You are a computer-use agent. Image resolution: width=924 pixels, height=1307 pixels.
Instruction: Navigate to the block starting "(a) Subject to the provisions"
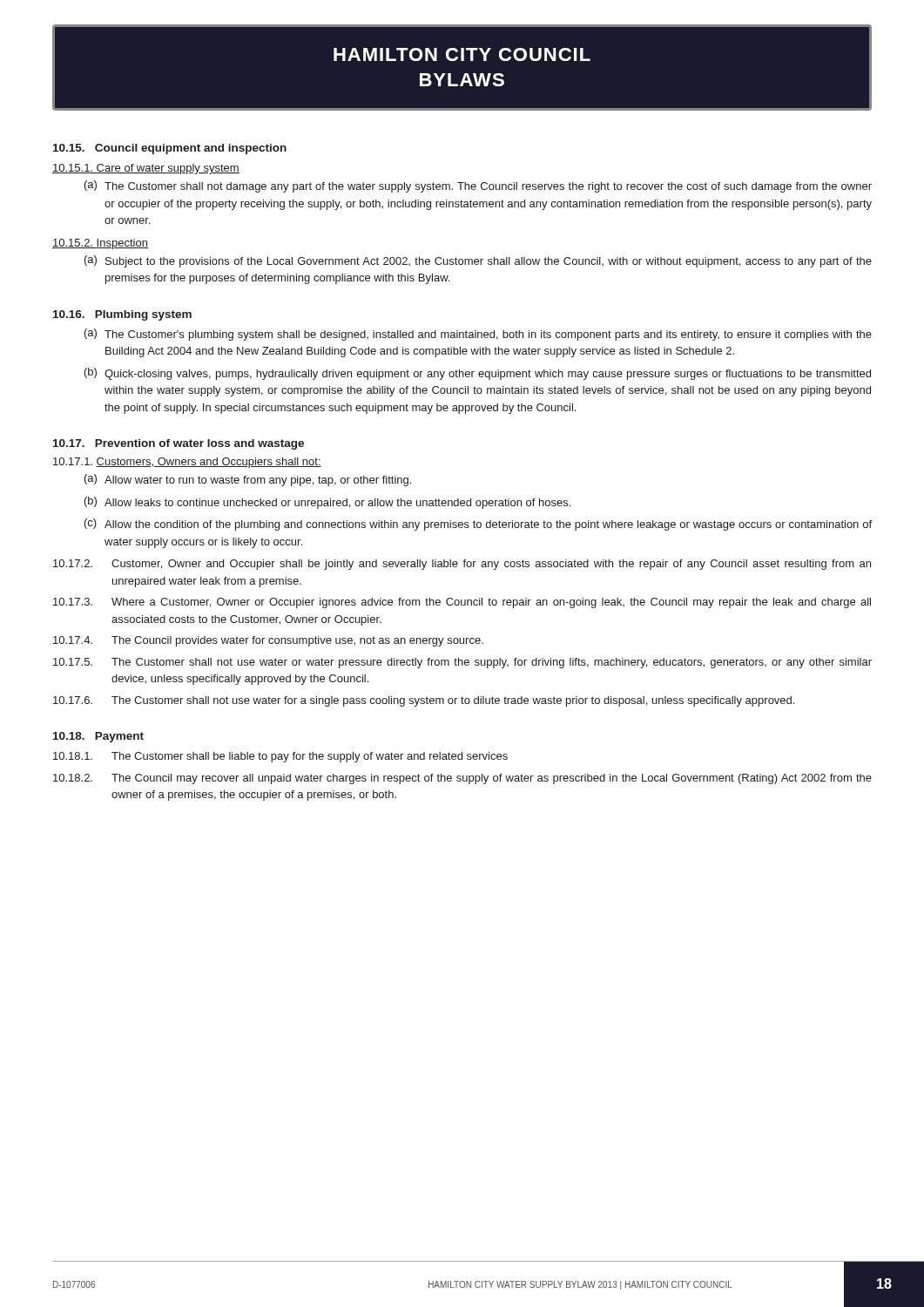pos(478,269)
